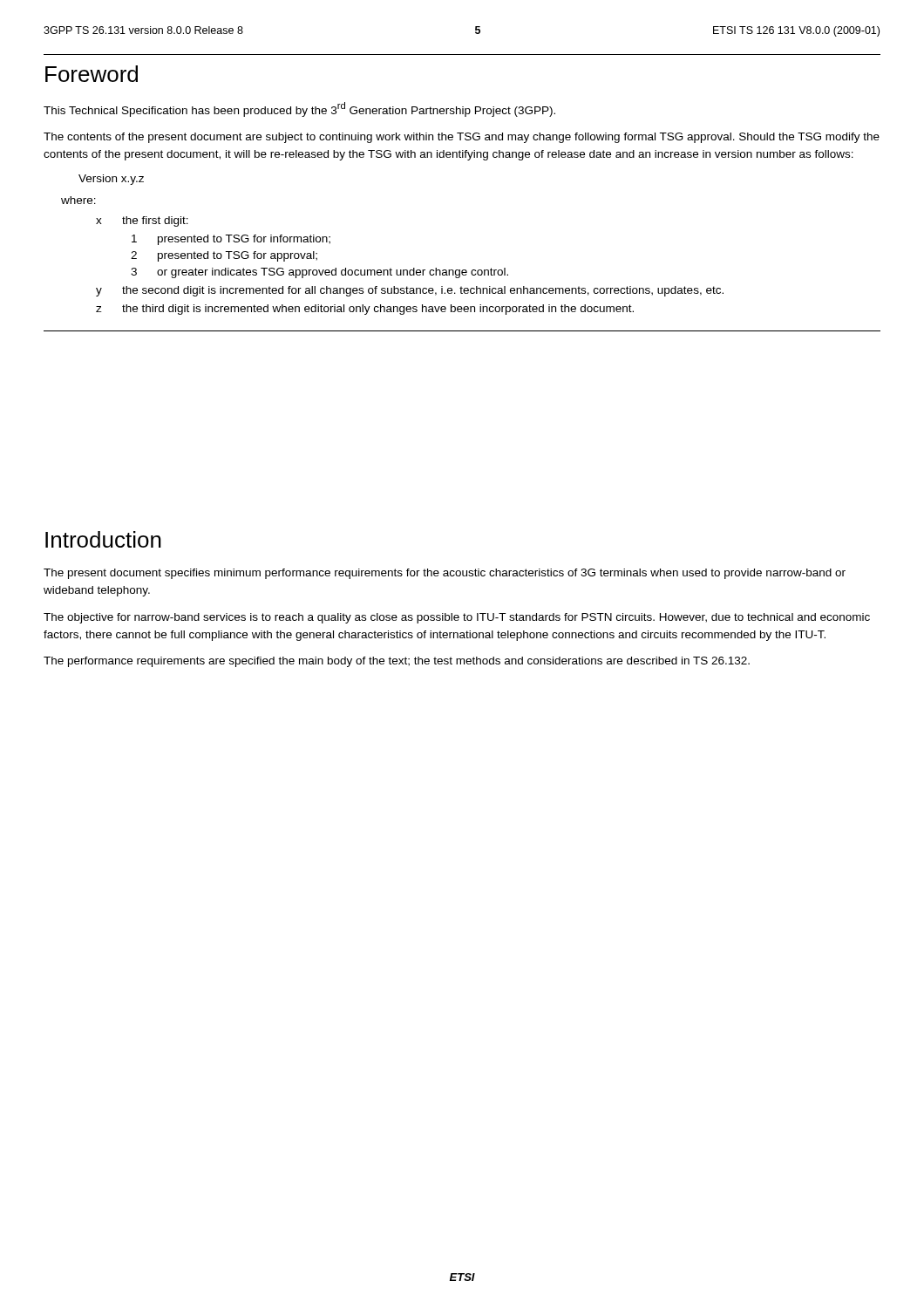Viewport: 924px width, 1308px height.
Task: Find the text block that says "The present document specifies minimum performance requirements for"
Action: 445,581
